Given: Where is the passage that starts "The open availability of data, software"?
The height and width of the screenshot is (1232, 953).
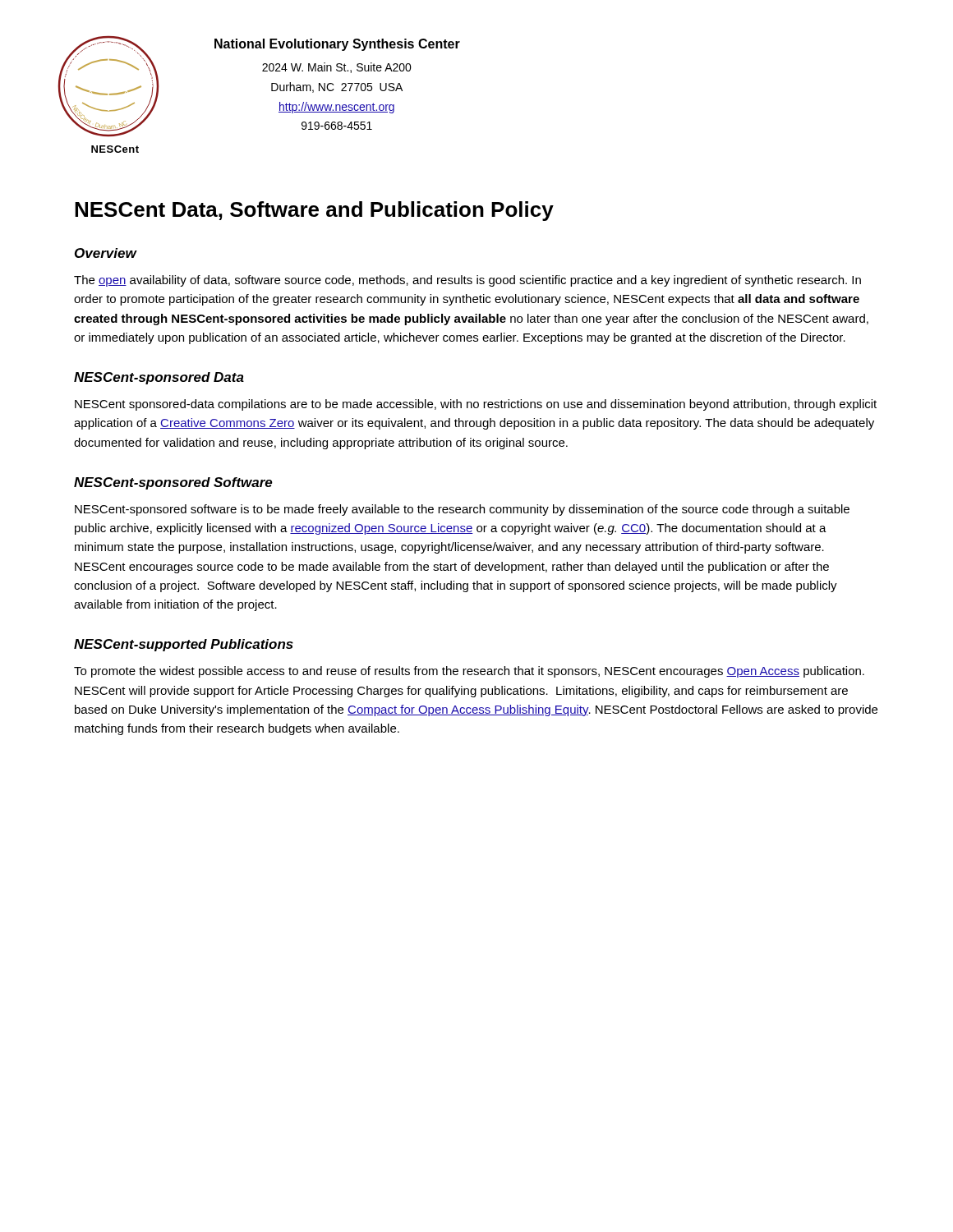Looking at the screenshot, I should pyautogui.click(x=472, y=308).
